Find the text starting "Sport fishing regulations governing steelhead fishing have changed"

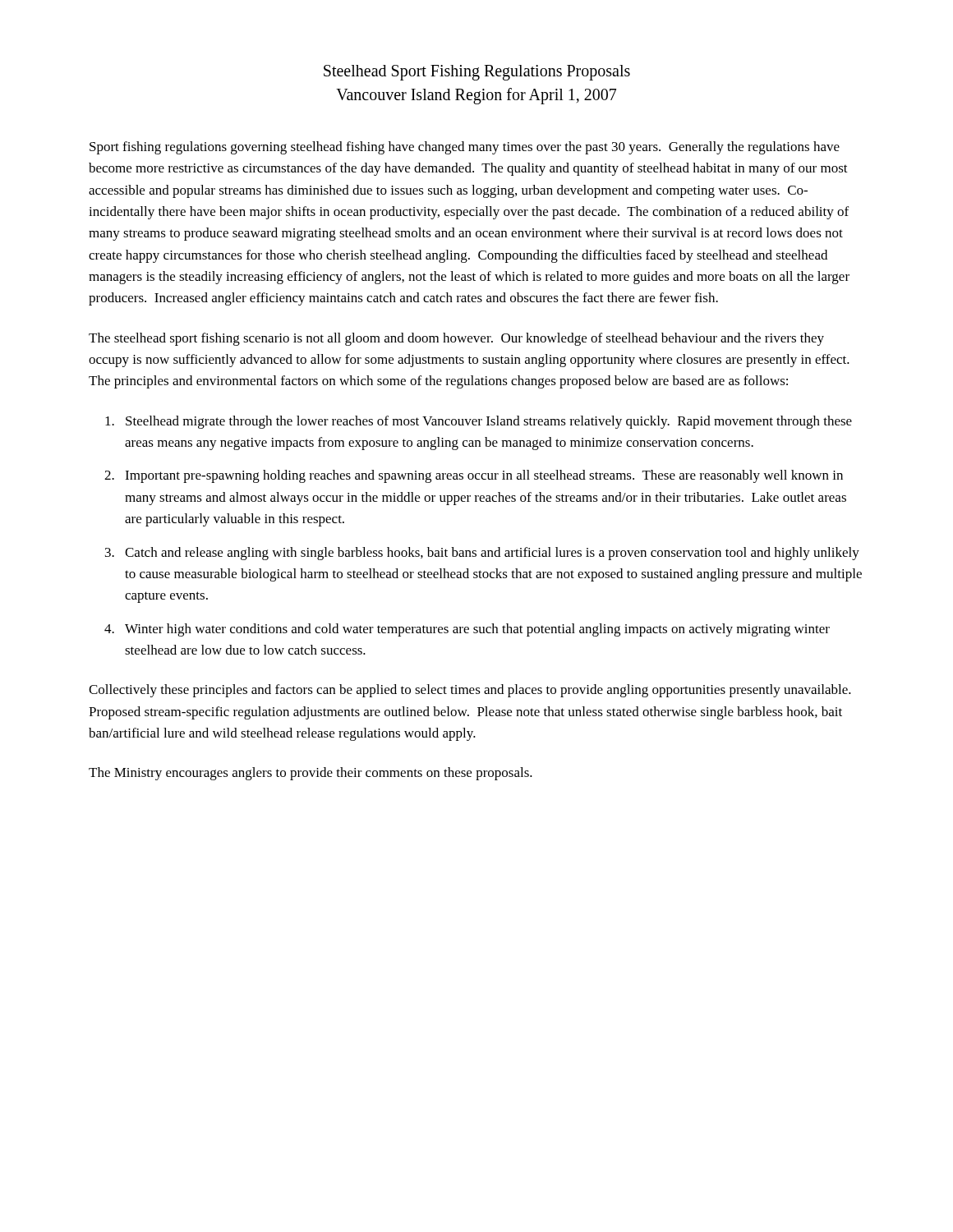tap(469, 222)
